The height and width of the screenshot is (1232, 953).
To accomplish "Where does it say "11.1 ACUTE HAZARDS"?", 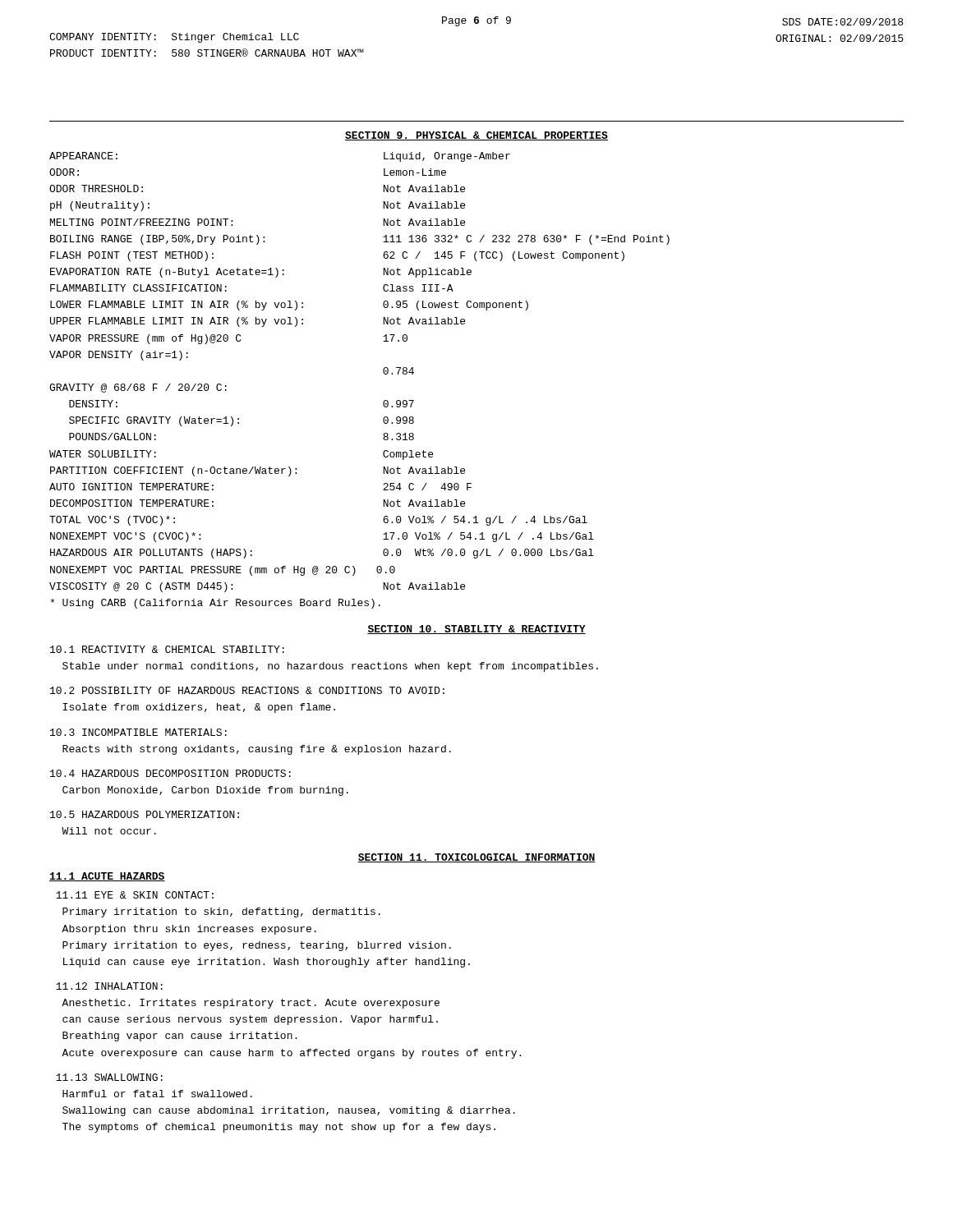I will tap(107, 877).
